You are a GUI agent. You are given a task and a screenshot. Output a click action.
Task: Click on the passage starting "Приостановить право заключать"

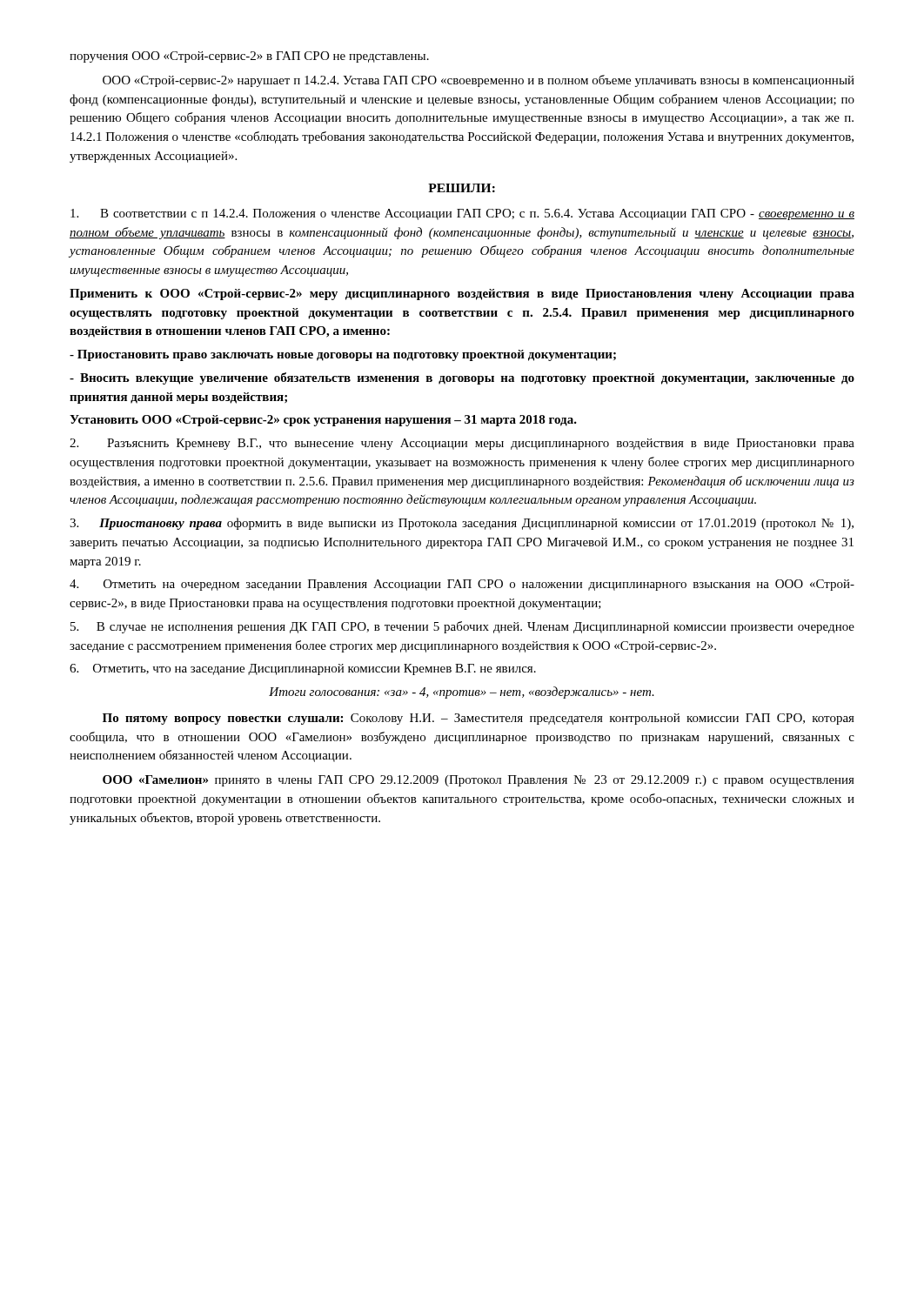pyautogui.click(x=462, y=355)
